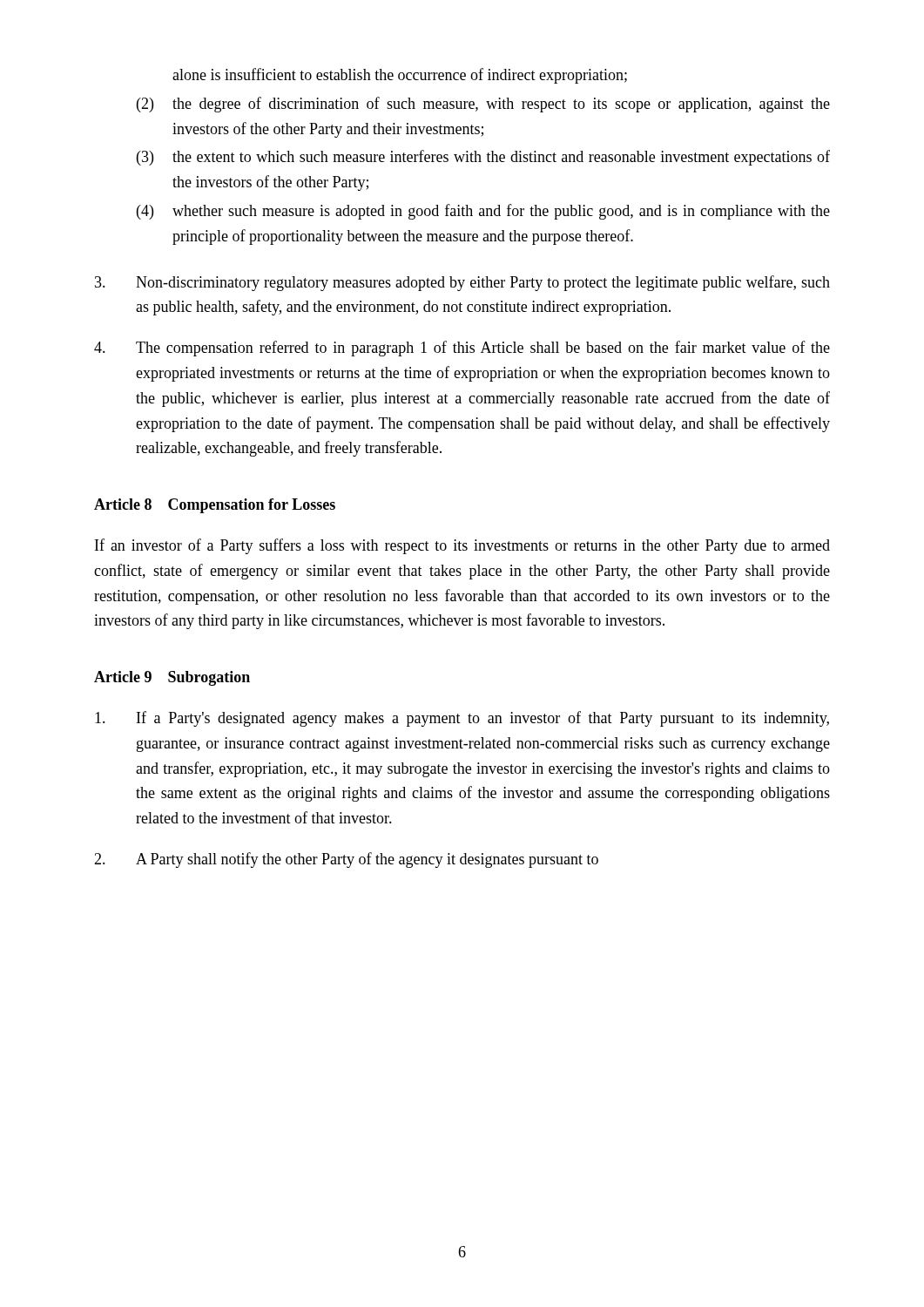Point to the block starting "3. Non-discriminatory regulatory measures adopted"
The height and width of the screenshot is (1307, 924).
click(462, 295)
